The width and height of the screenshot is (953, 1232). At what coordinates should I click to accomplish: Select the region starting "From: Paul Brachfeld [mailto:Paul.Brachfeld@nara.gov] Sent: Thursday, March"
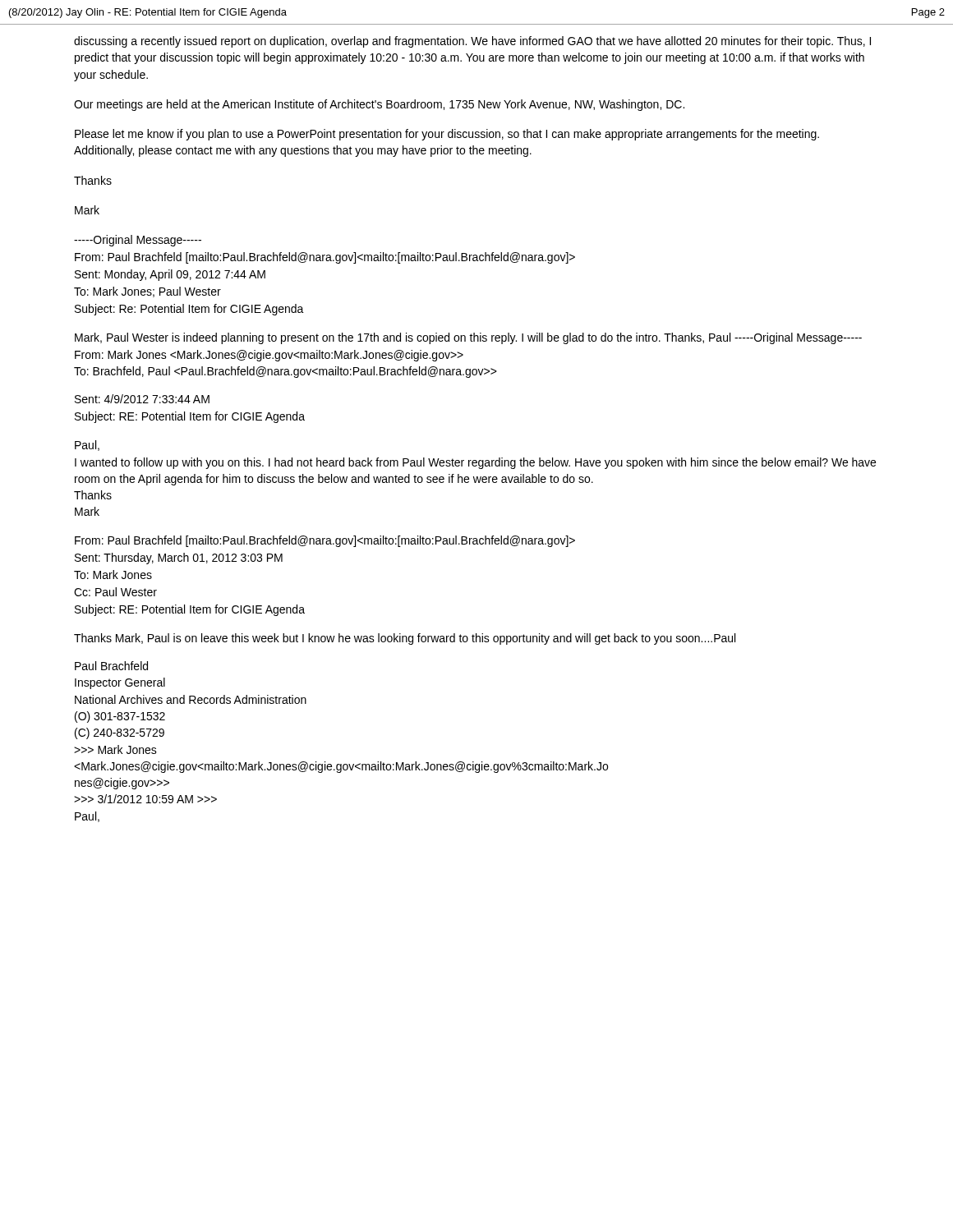(325, 541)
